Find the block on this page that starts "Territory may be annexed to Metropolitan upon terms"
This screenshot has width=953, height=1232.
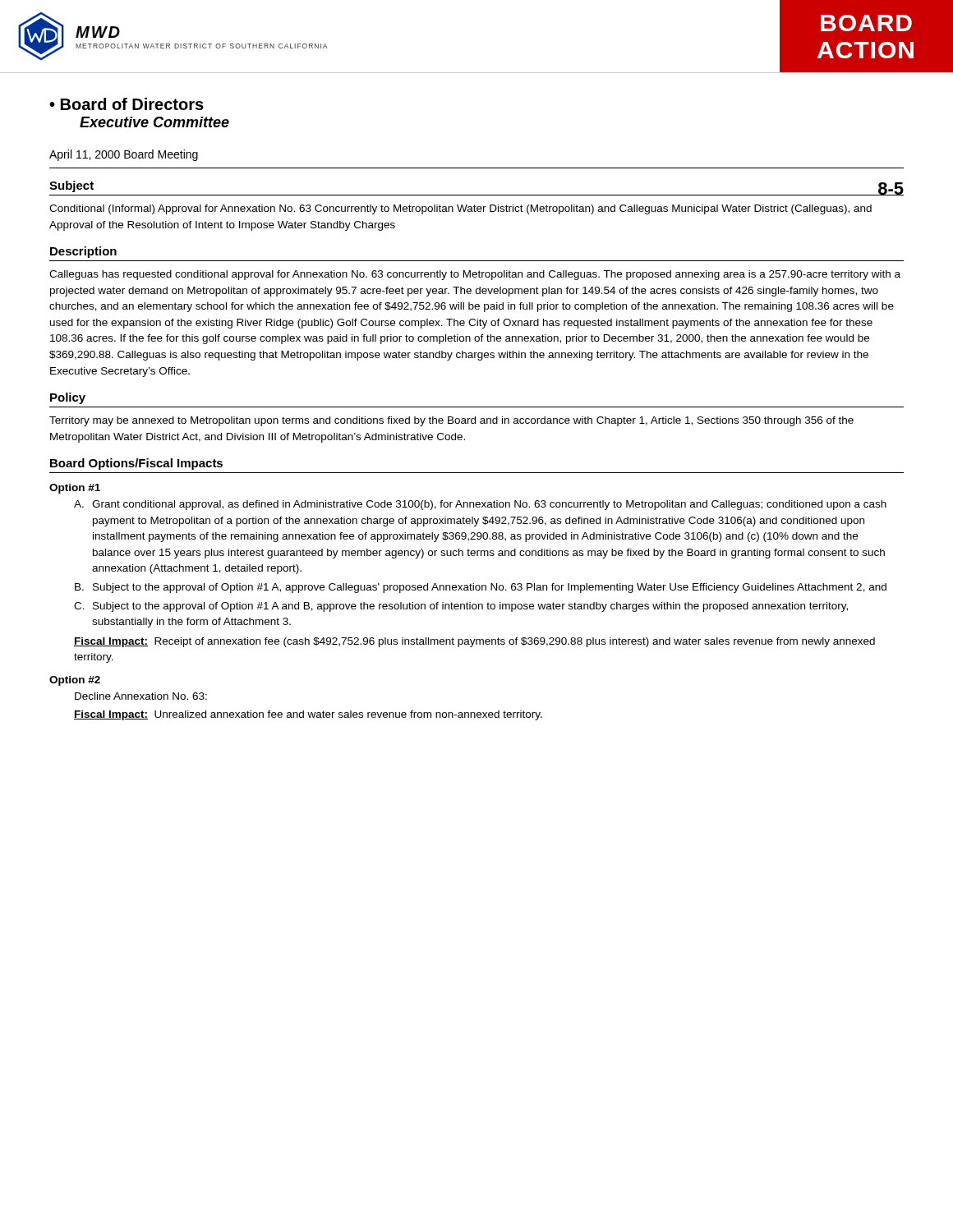[452, 428]
